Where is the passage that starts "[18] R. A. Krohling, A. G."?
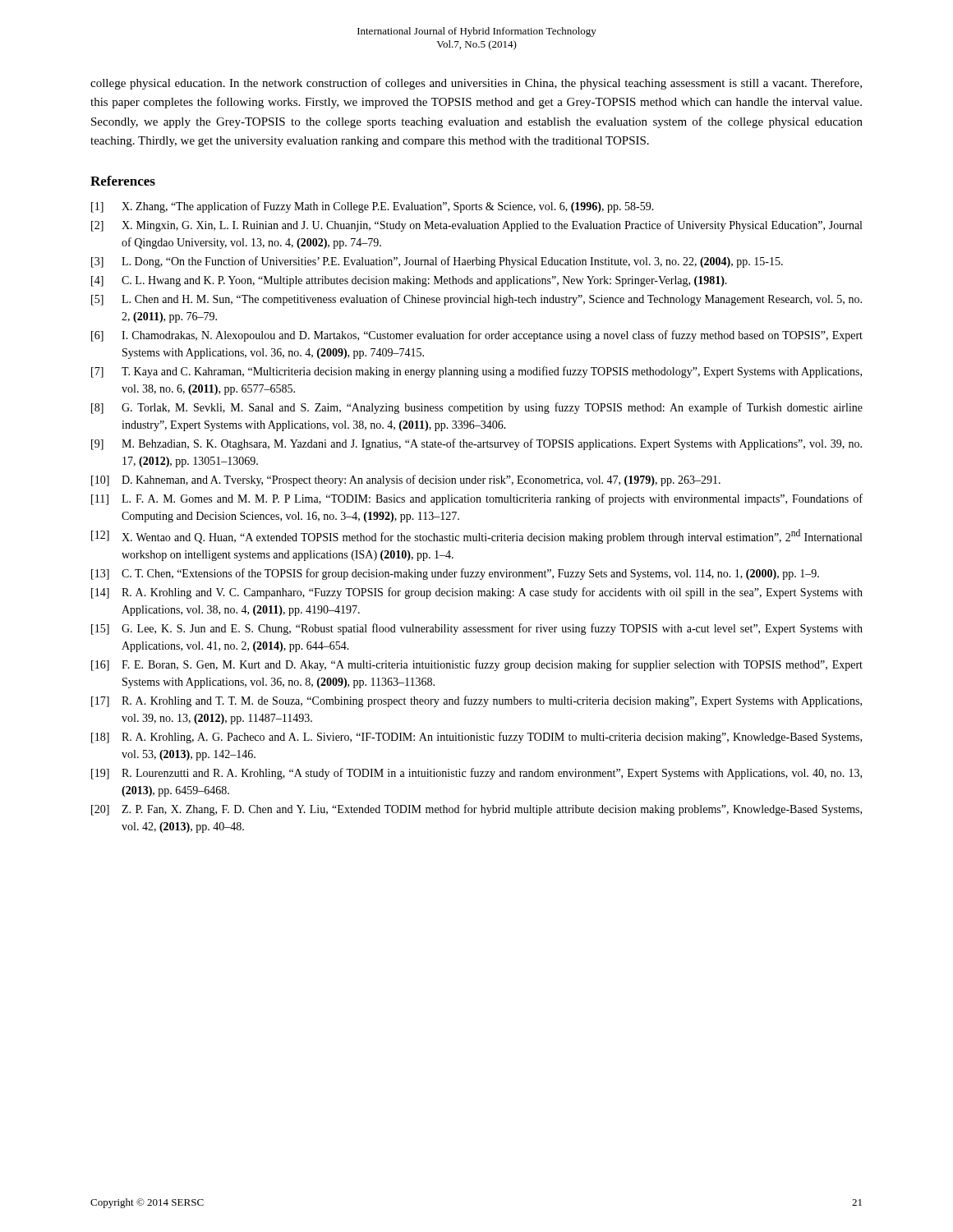Image resolution: width=953 pixels, height=1232 pixels. [x=476, y=745]
